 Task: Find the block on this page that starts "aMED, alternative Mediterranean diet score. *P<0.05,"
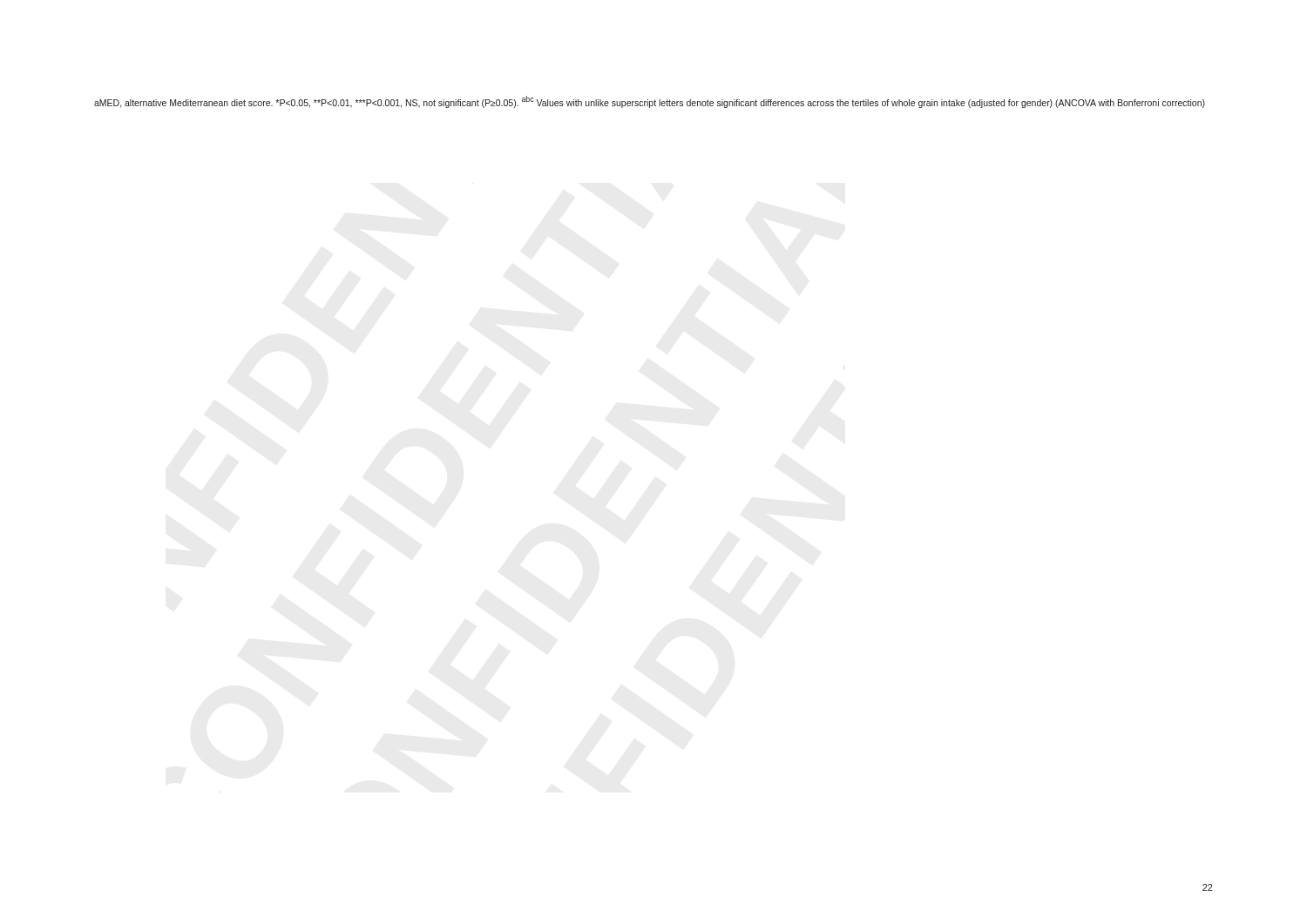tap(650, 101)
